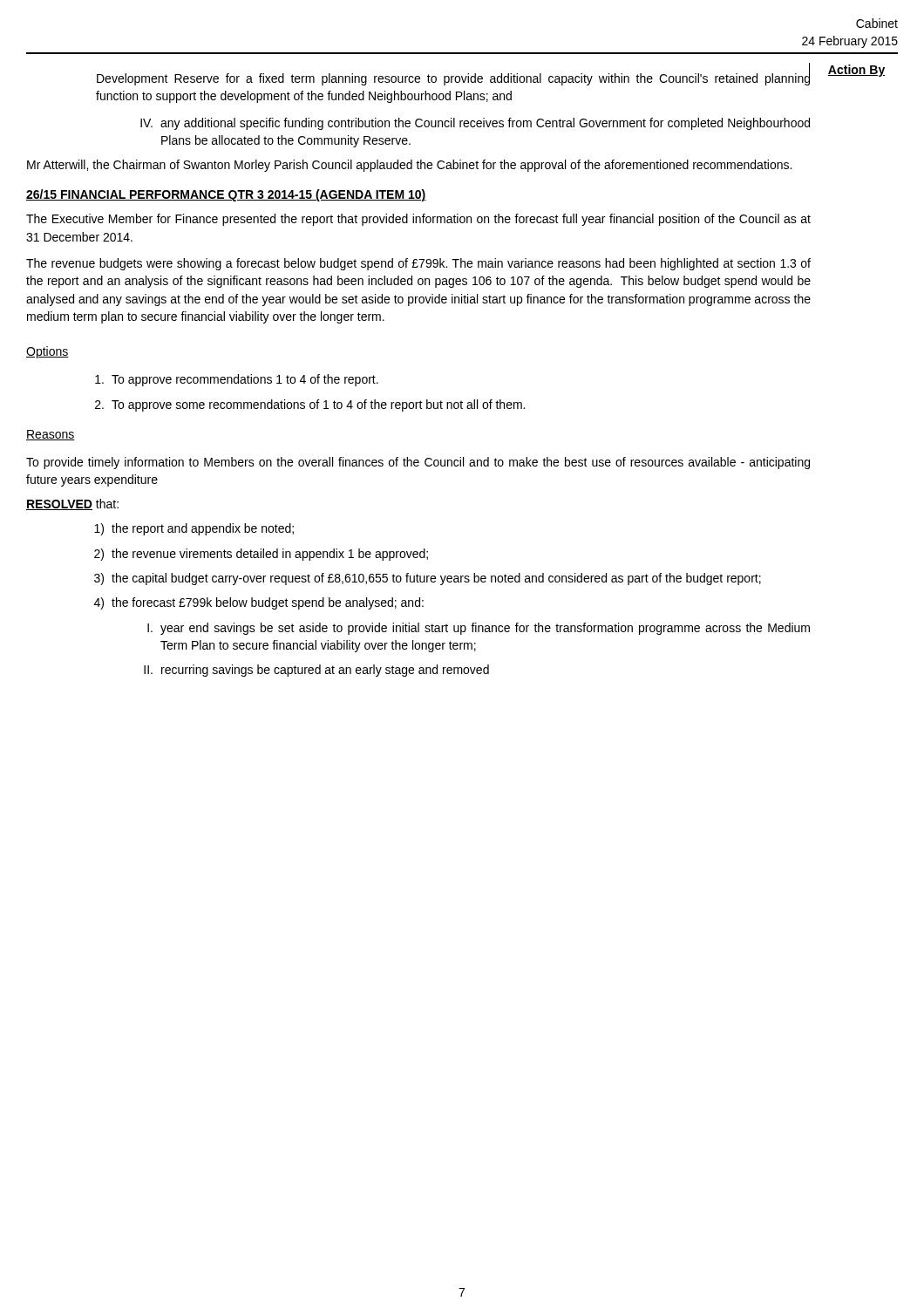Select the list item containing "2) the revenue virements"
Image resolution: width=924 pixels, height=1308 pixels.
[x=261, y=555]
